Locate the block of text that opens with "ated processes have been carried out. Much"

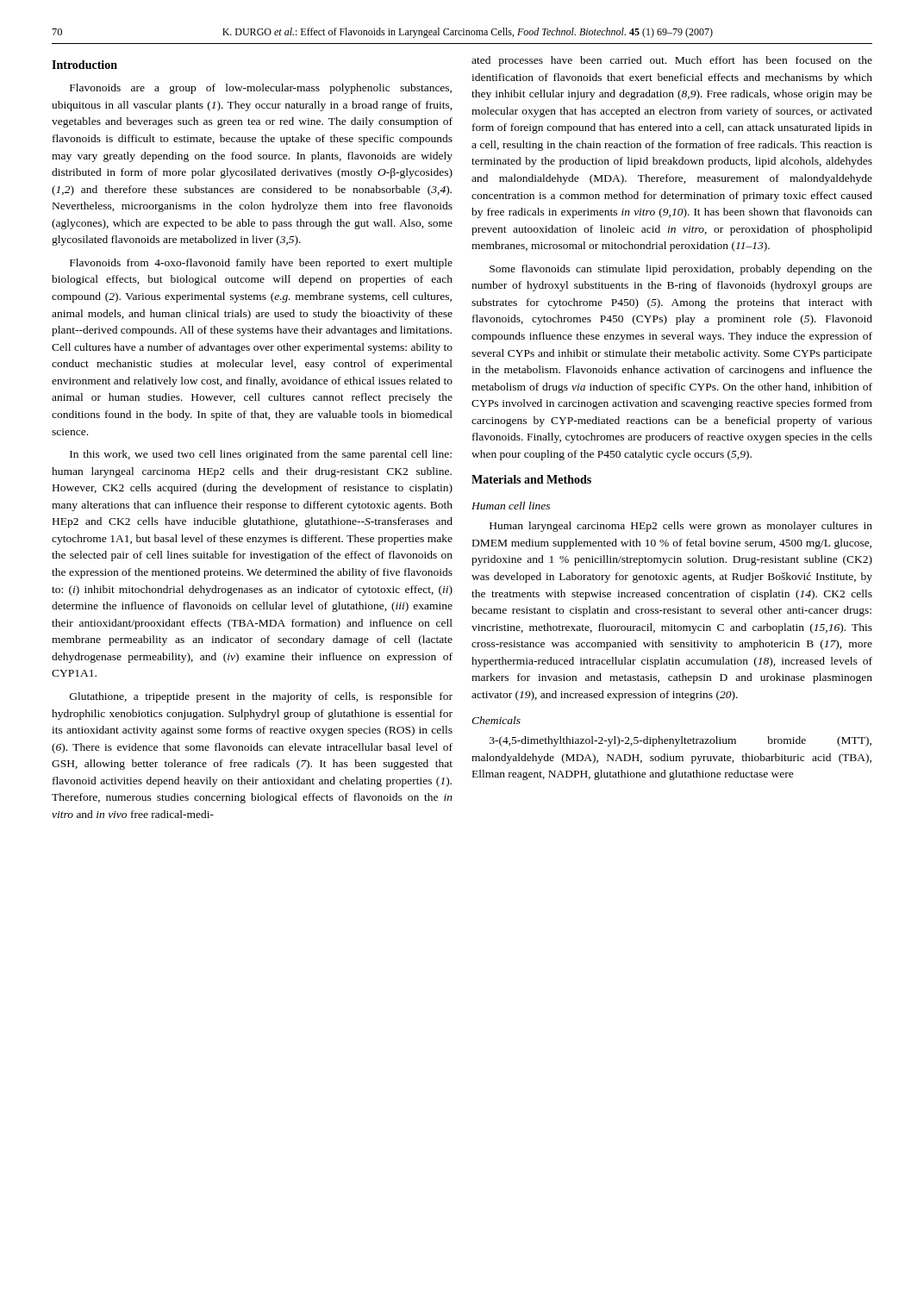click(672, 153)
